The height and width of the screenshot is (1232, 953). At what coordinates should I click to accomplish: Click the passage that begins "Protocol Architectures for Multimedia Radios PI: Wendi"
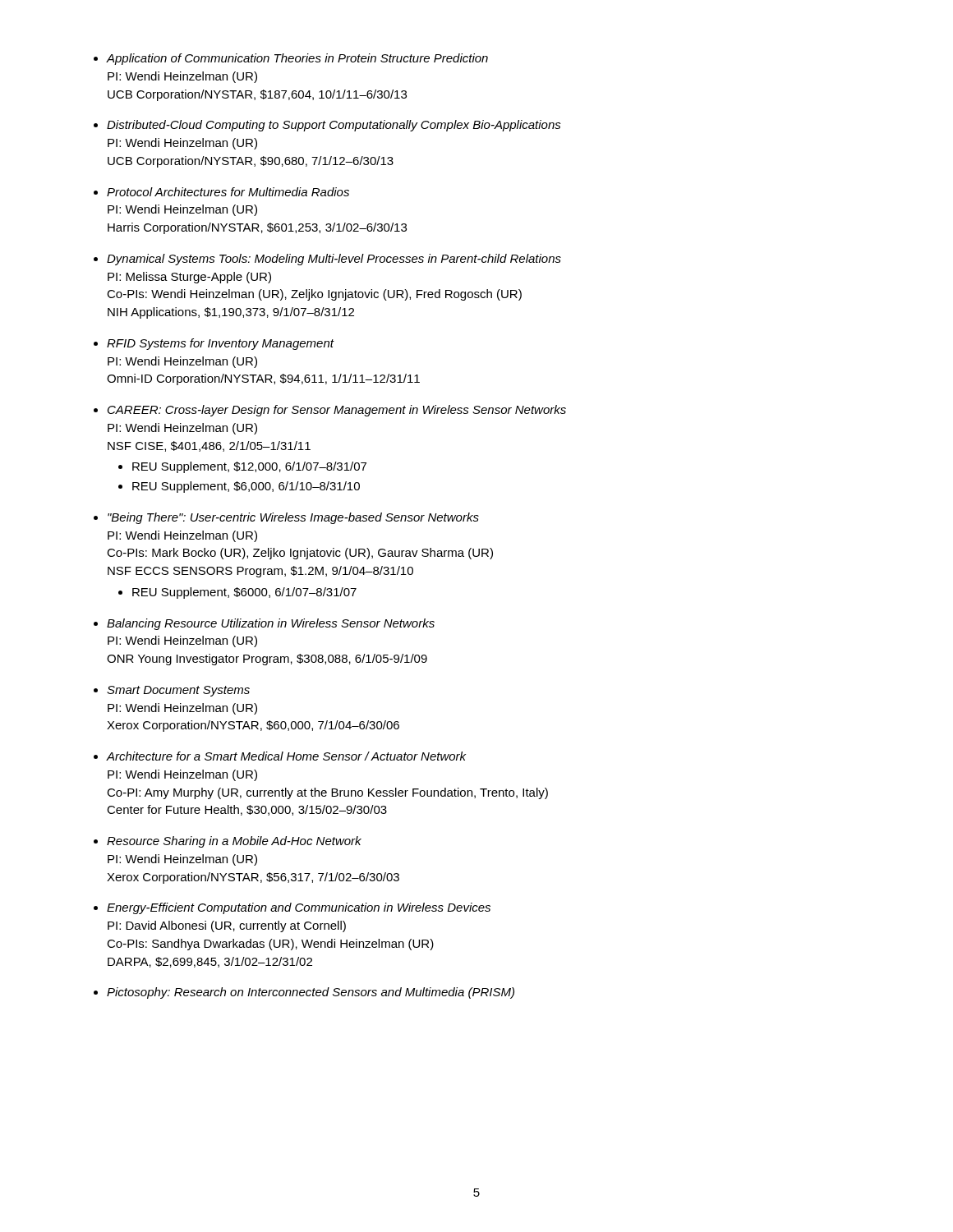(x=257, y=209)
